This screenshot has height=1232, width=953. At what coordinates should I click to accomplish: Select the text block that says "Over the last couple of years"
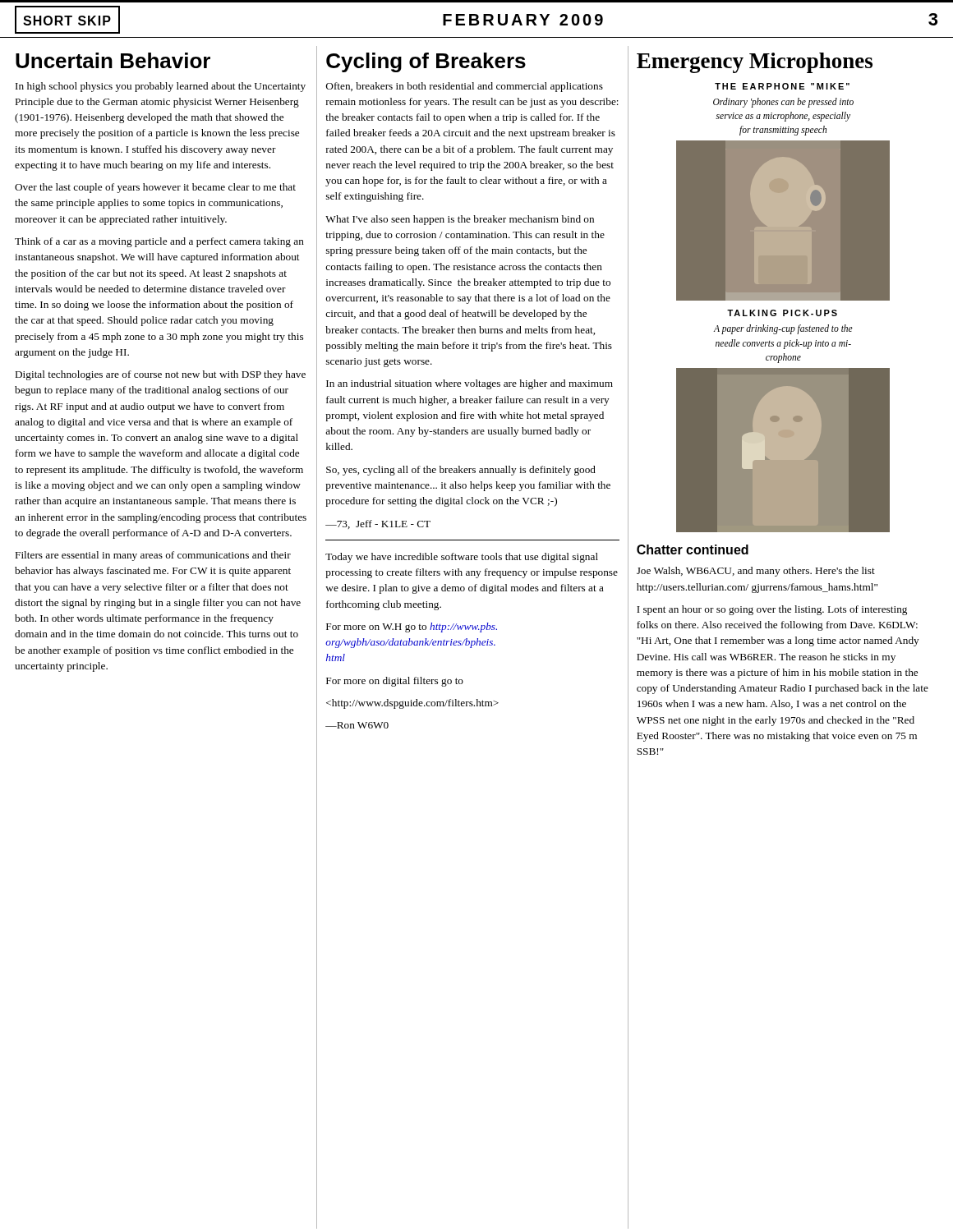[x=162, y=203]
